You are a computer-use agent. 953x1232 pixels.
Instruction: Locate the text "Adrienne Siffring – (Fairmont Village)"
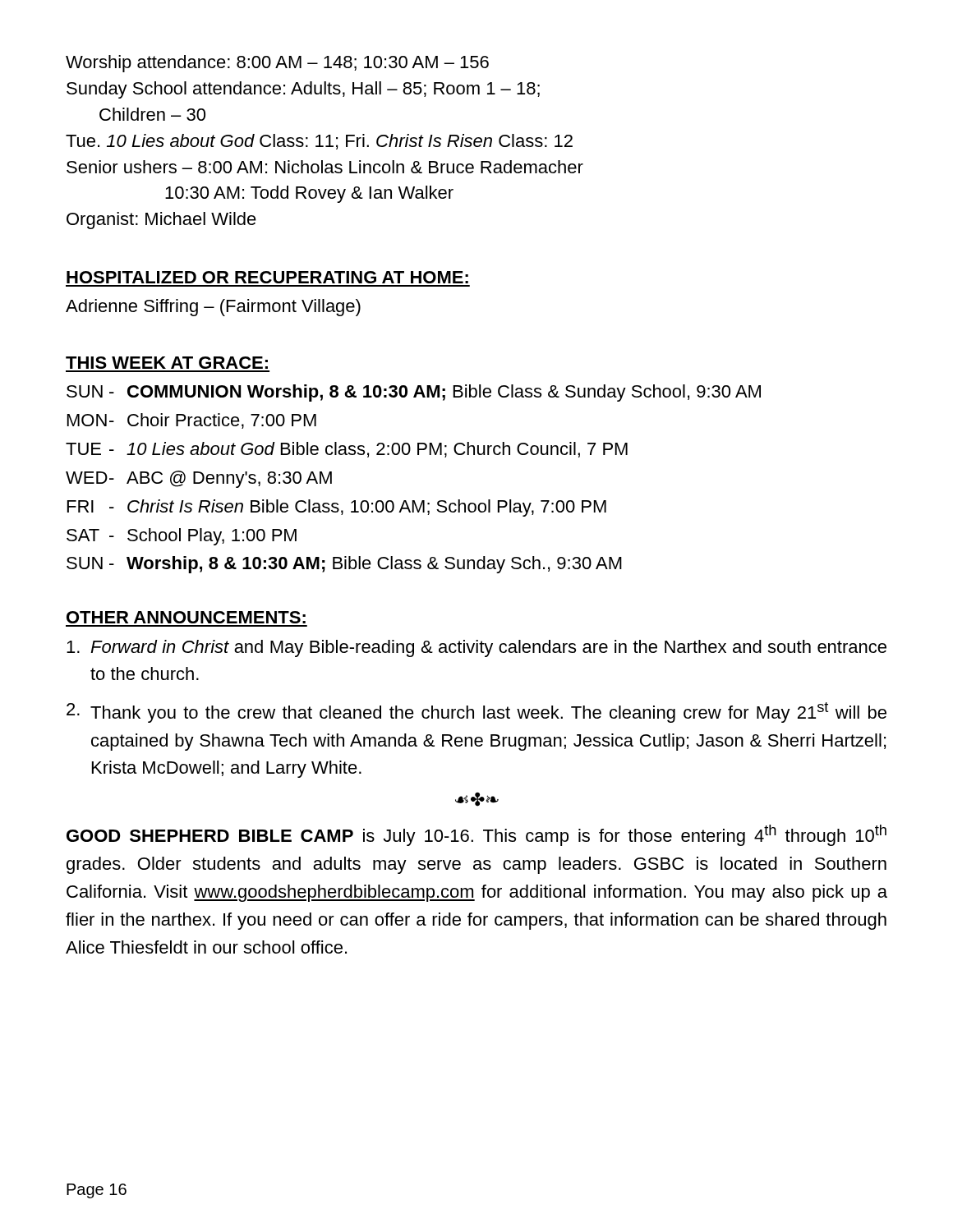pos(214,306)
